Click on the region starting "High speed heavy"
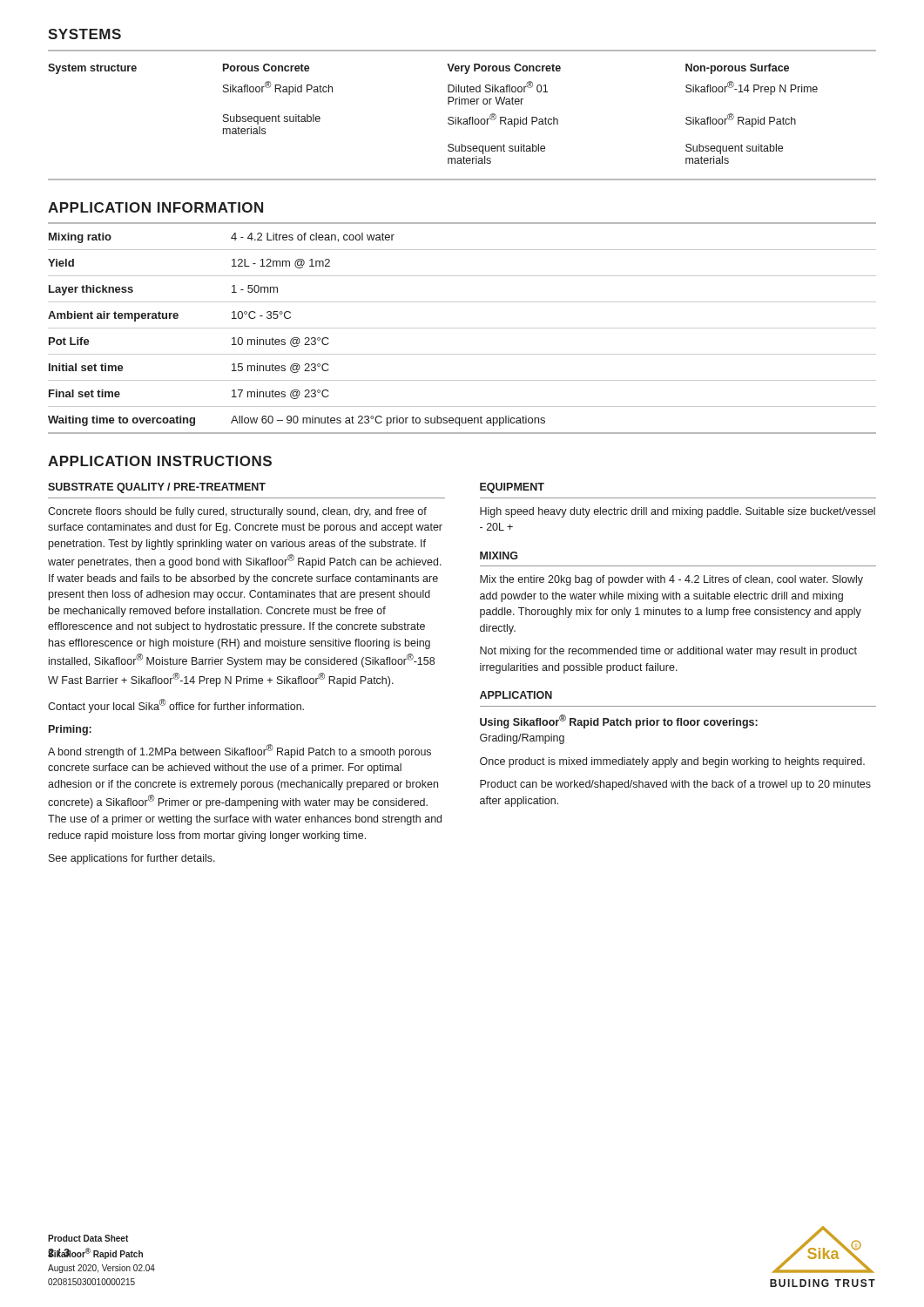 pyautogui.click(x=678, y=519)
